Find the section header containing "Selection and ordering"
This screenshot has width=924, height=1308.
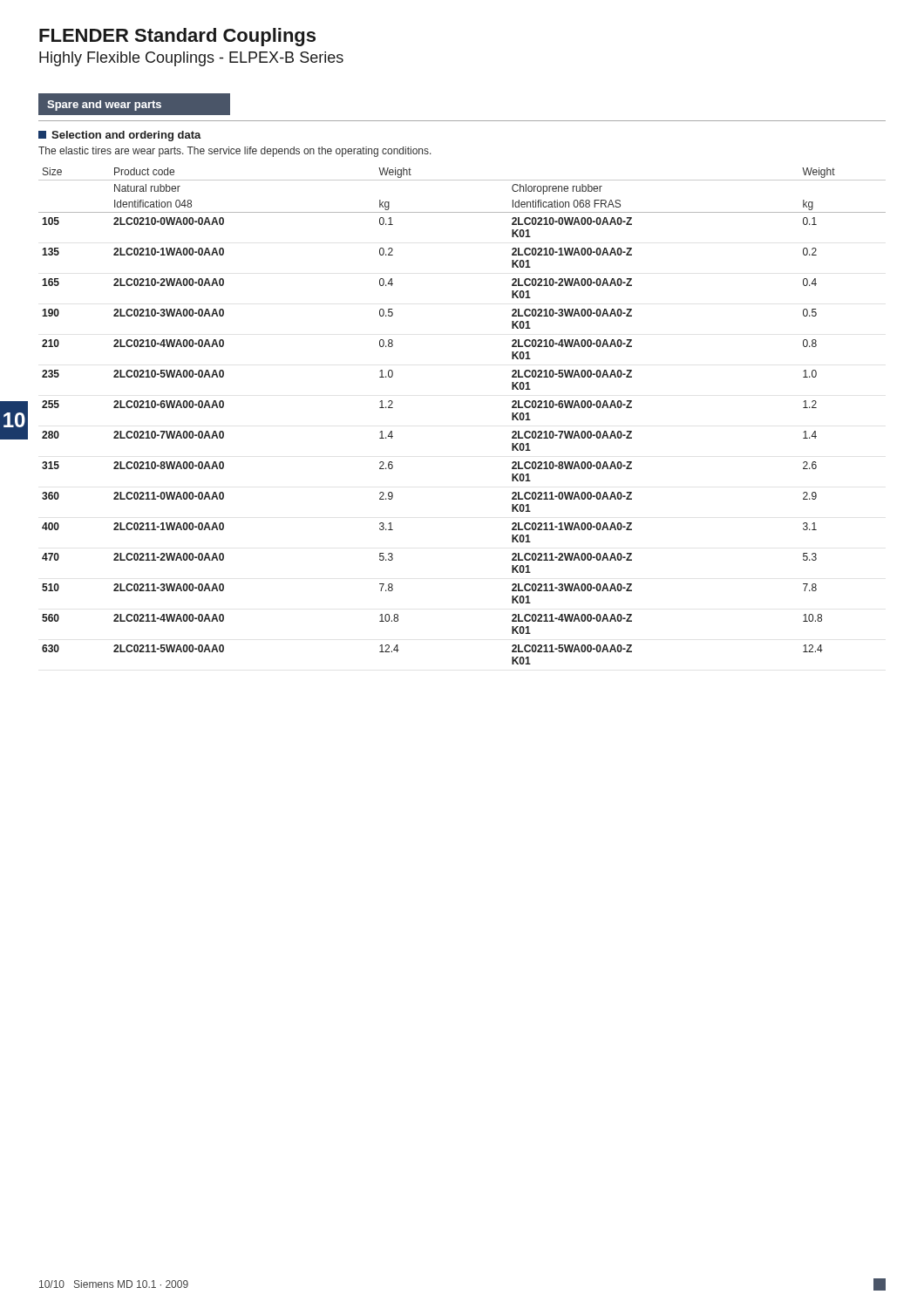[120, 136]
